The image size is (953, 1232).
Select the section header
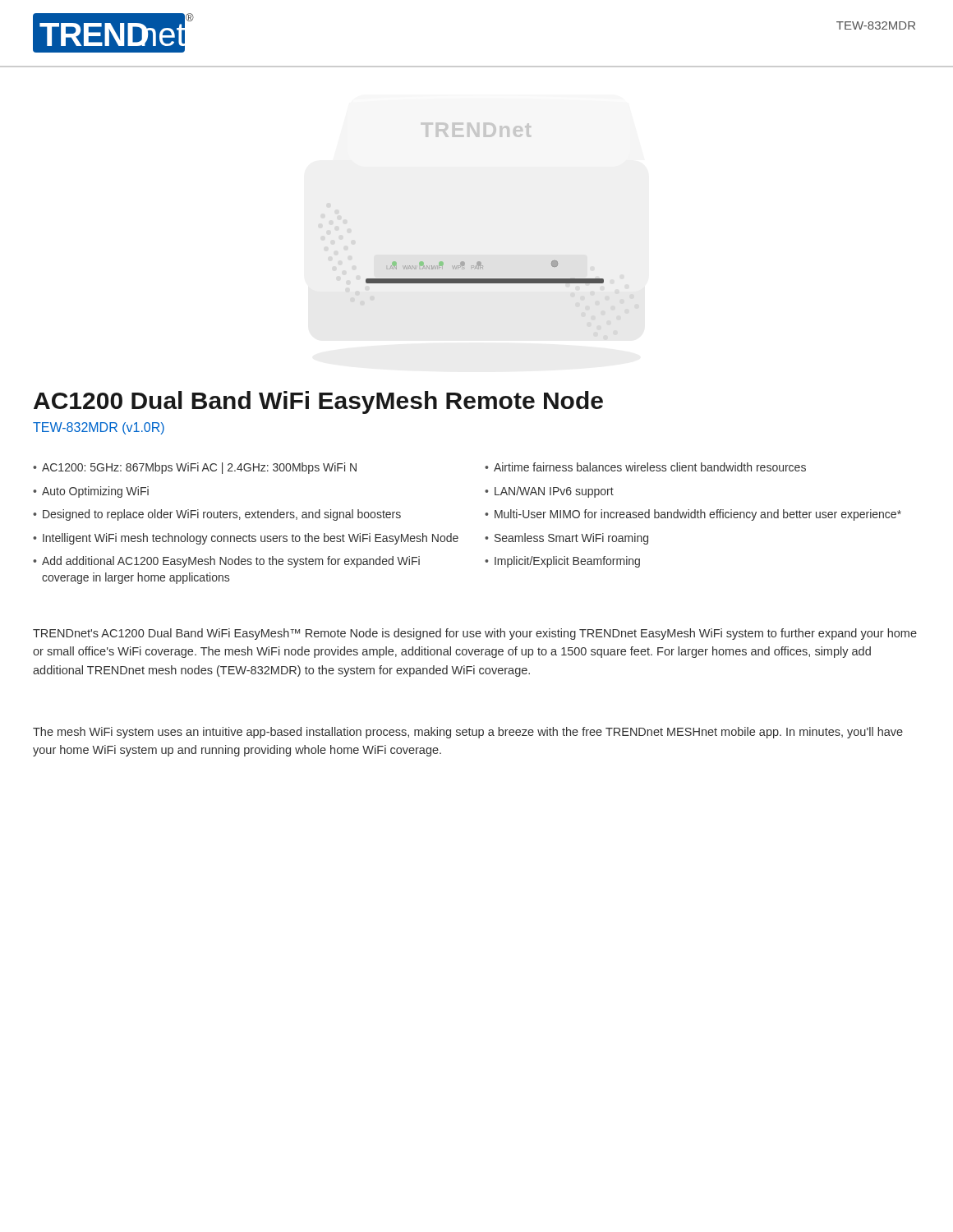point(99,428)
